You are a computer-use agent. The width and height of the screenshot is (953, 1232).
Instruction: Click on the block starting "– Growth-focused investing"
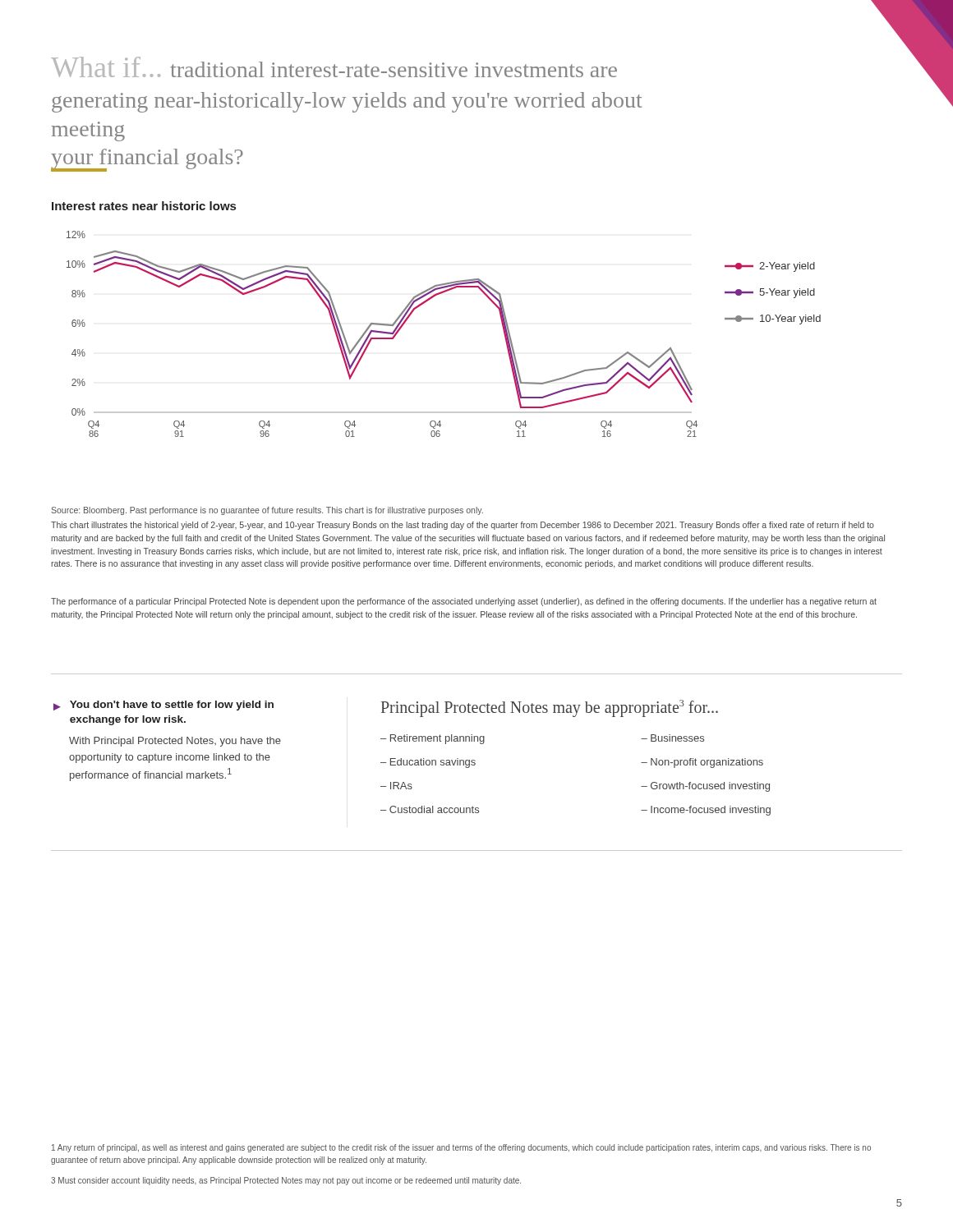pyautogui.click(x=706, y=785)
